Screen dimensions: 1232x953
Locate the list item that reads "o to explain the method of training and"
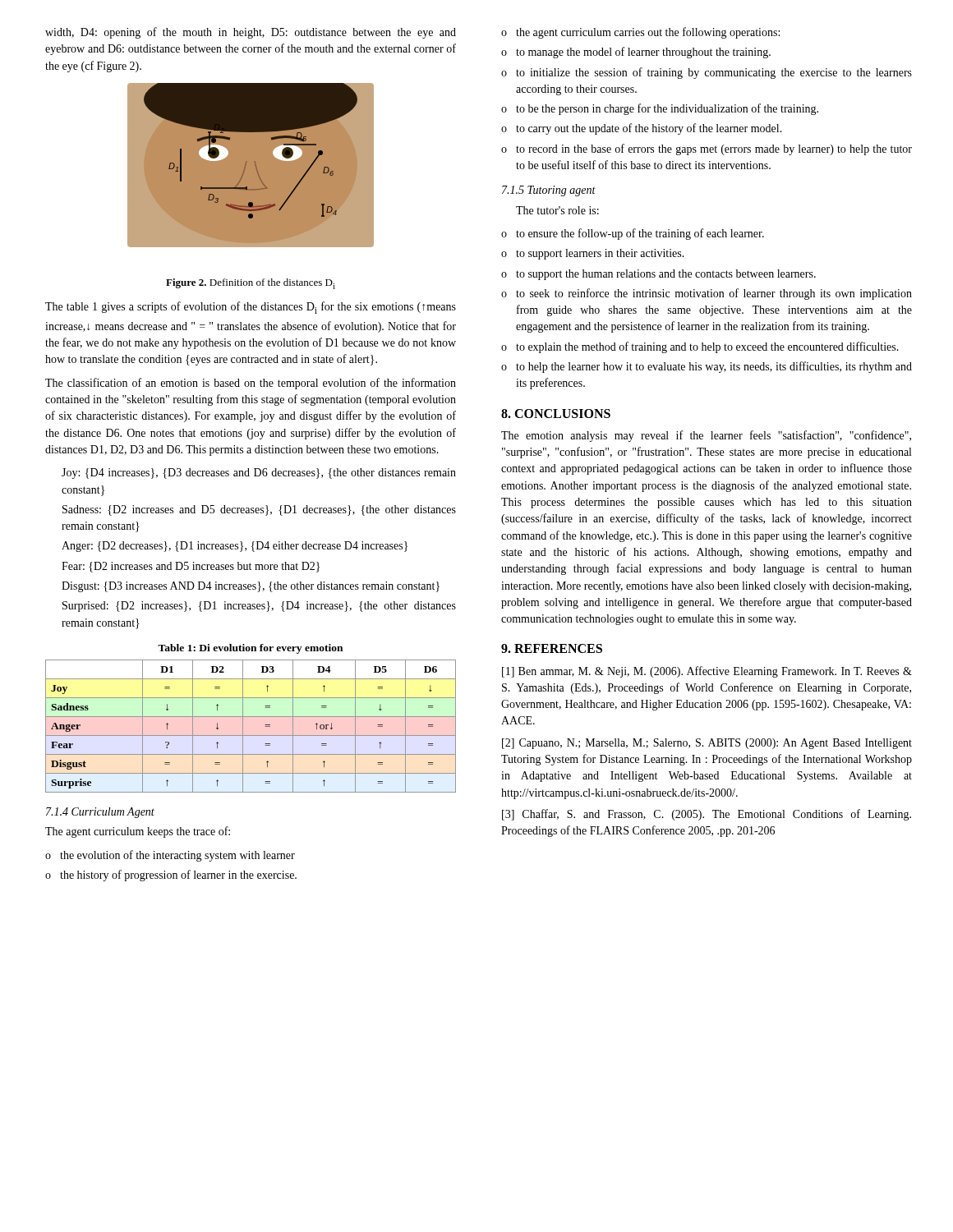coord(707,347)
